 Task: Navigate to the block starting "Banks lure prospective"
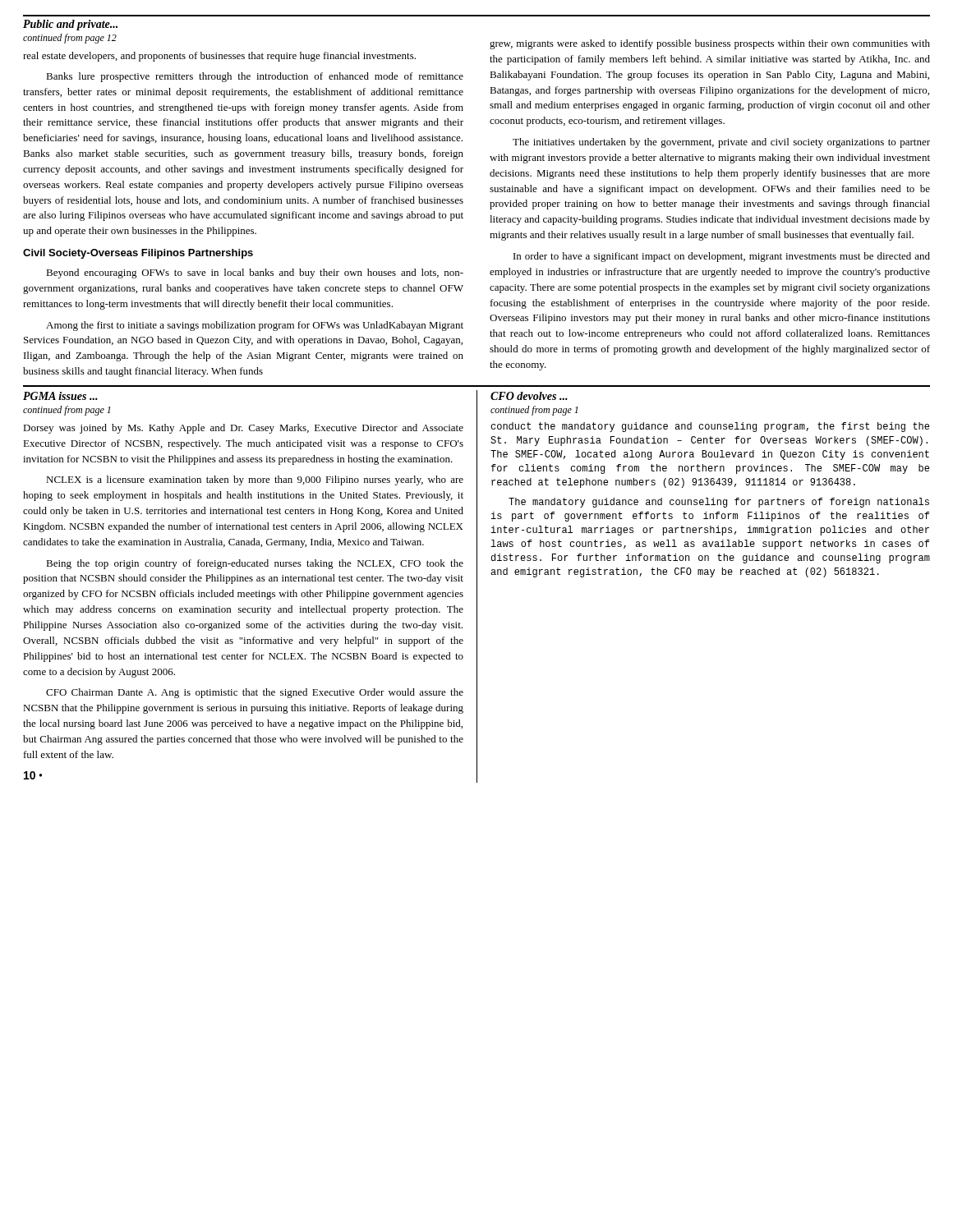(x=243, y=154)
